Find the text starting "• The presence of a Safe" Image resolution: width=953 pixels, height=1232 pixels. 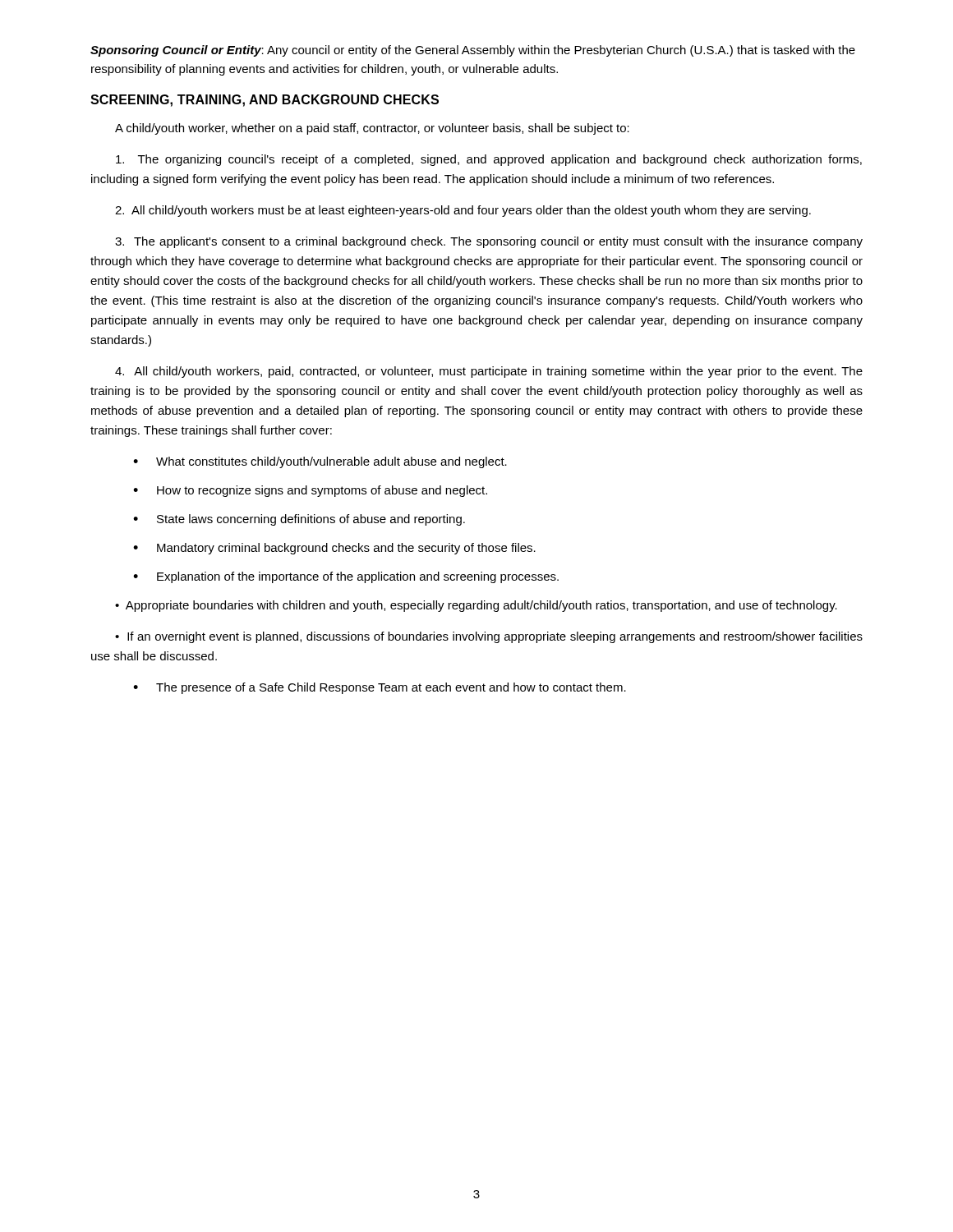[498, 688]
